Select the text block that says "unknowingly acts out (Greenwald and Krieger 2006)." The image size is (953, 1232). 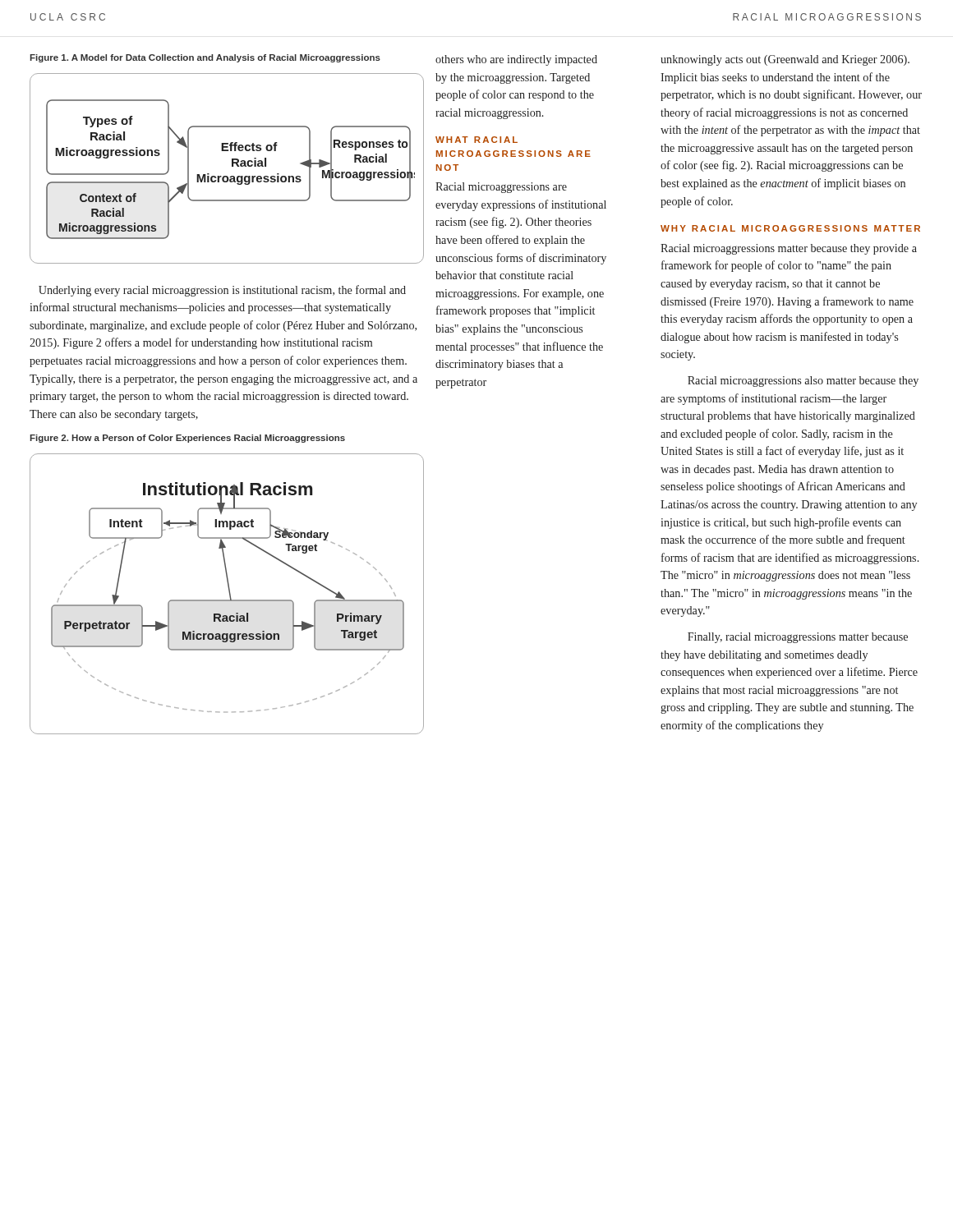pos(791,130)
